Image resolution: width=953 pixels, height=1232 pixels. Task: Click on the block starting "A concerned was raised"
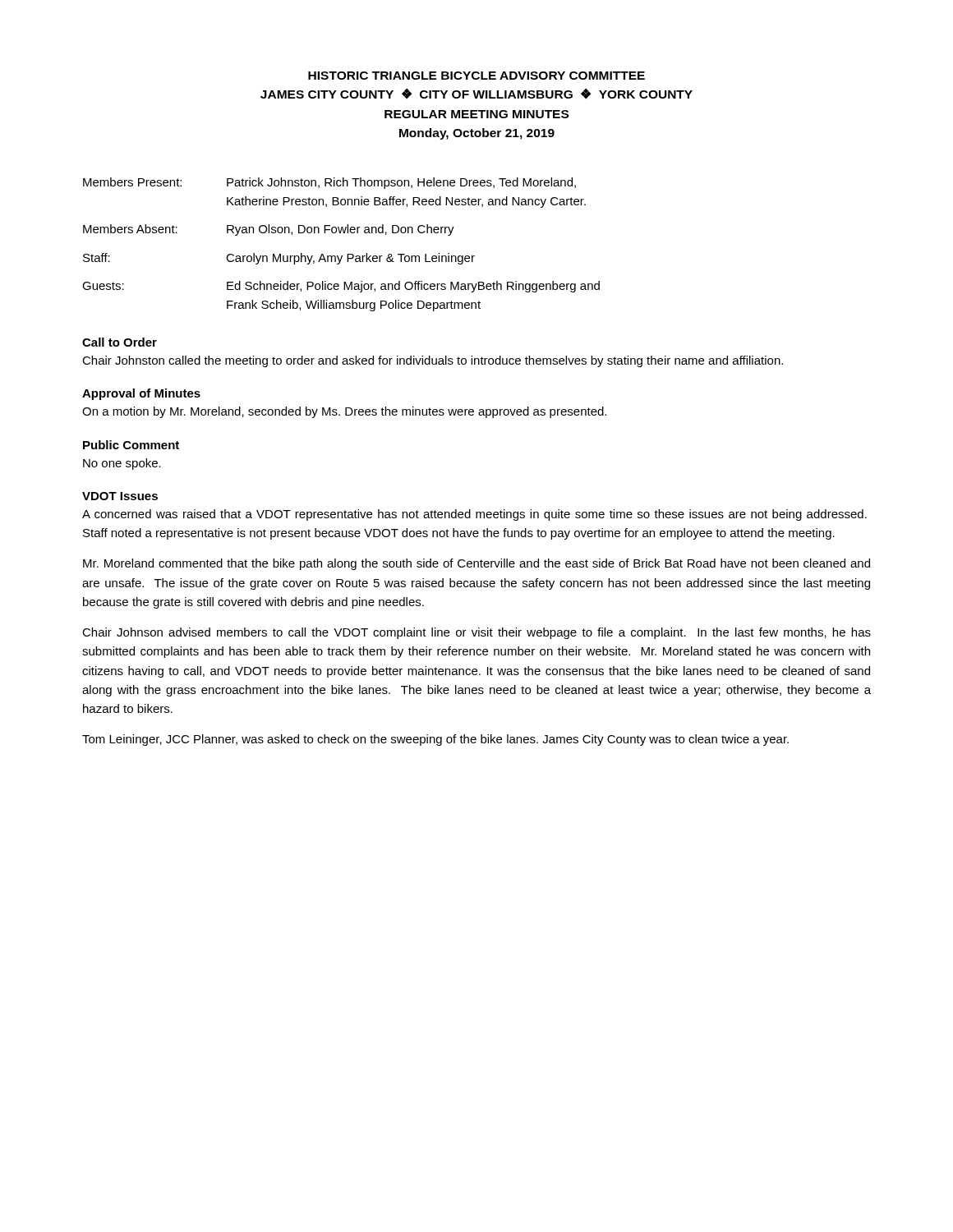[476, 523]
